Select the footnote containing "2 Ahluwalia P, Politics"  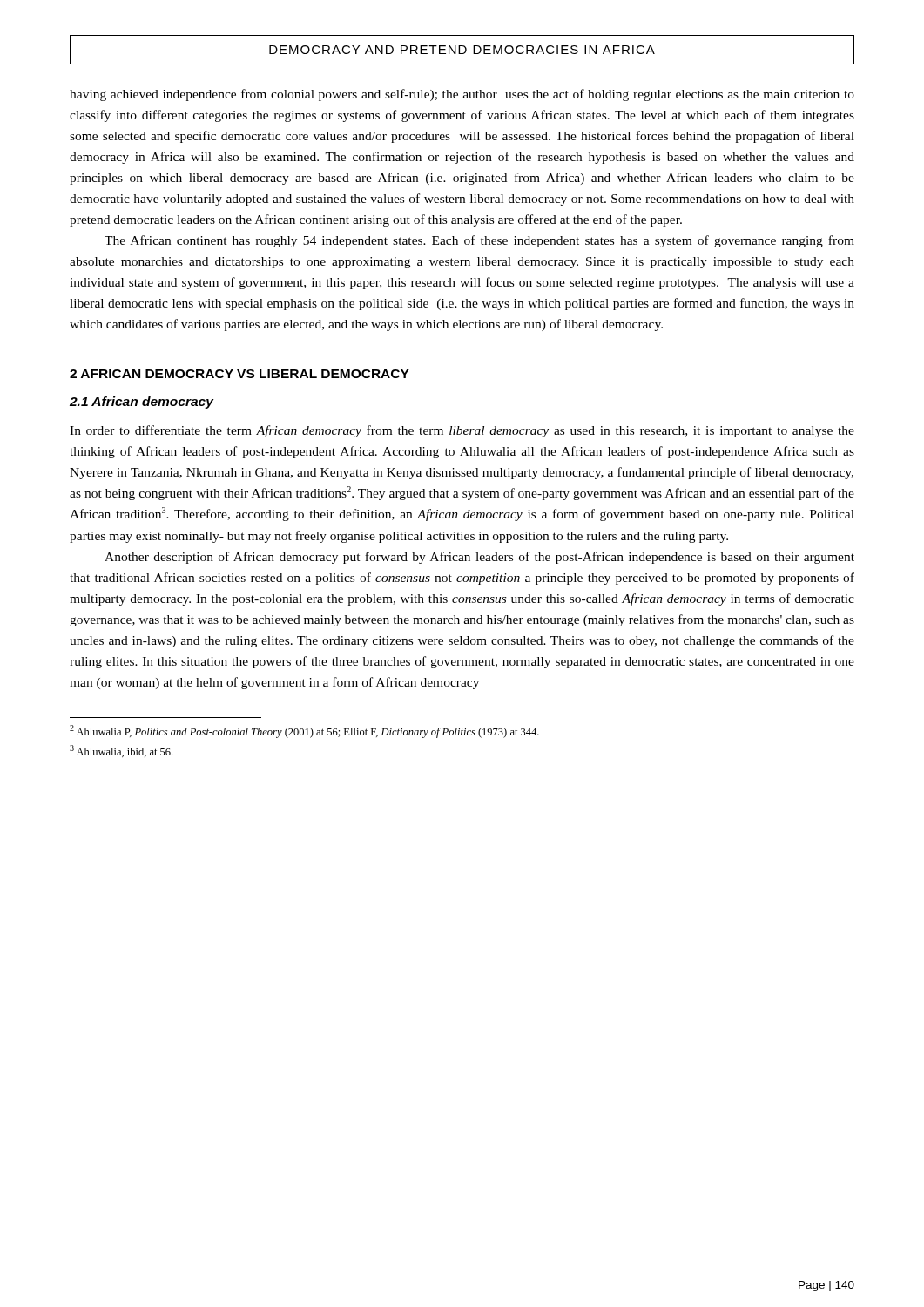point(305,730)
